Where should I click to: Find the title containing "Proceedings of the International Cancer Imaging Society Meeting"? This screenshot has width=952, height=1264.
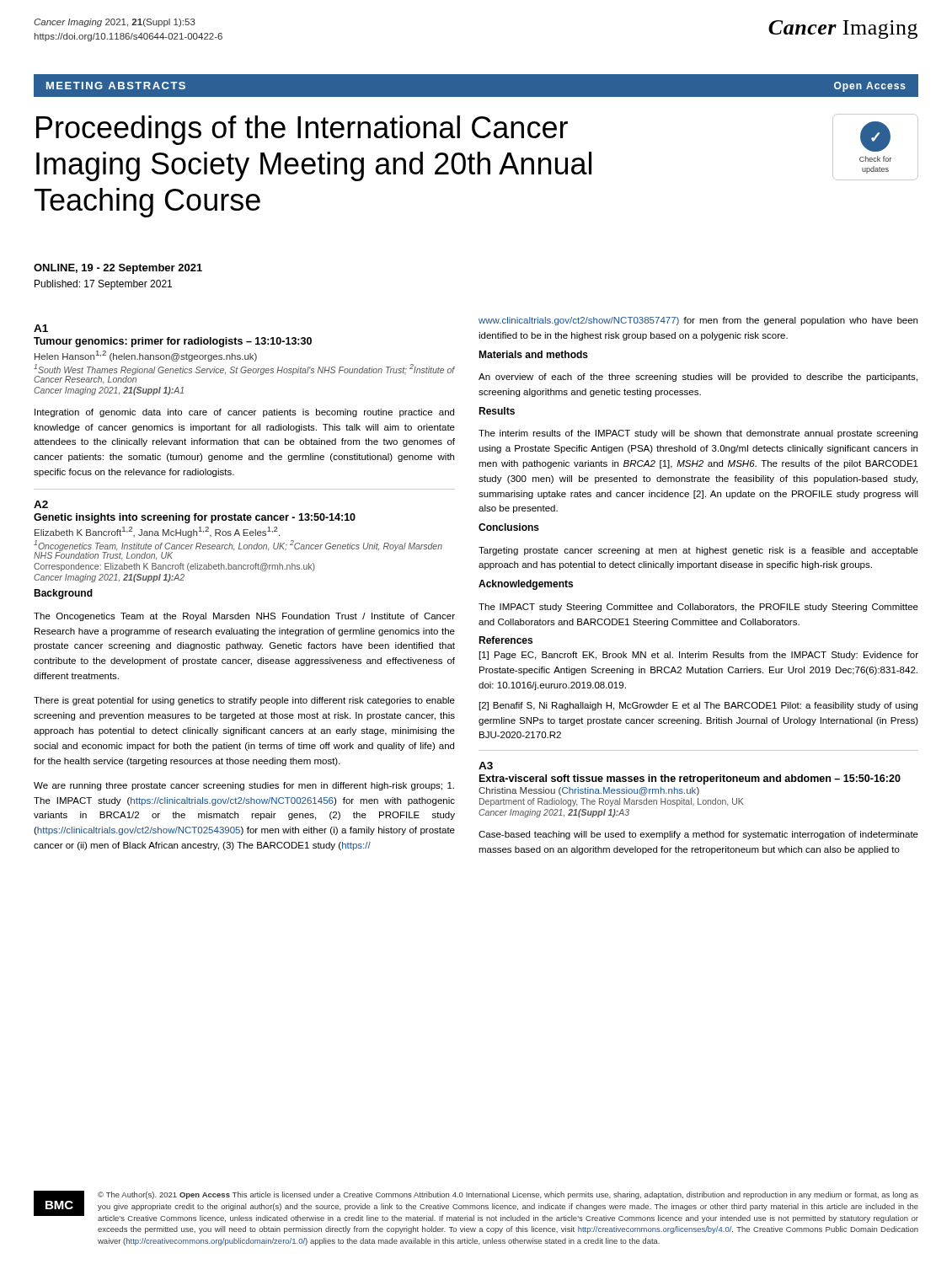[379, 164]
